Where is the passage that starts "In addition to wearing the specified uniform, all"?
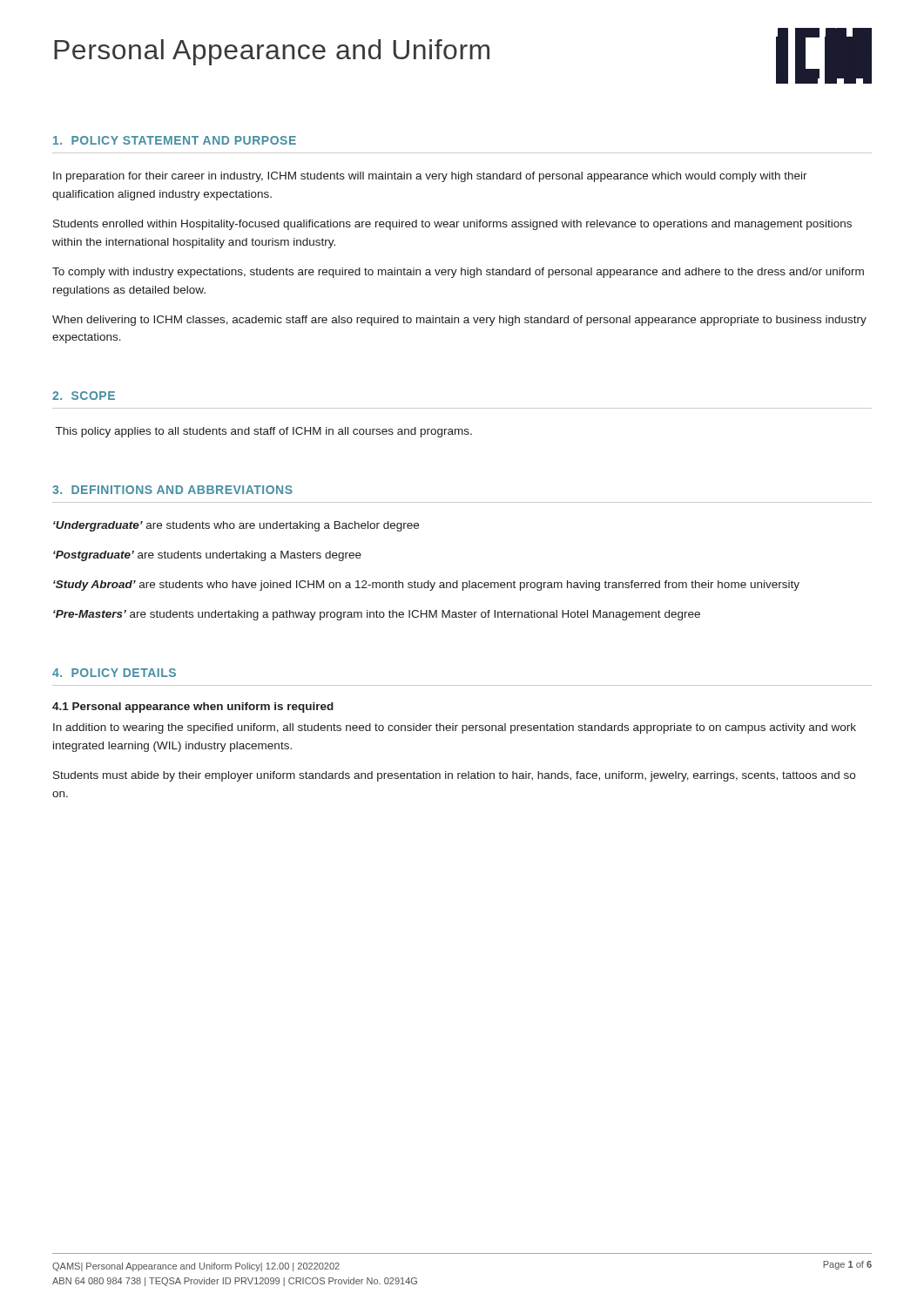Image resolution: width=924 pixels, height=1307 pixels. click(454, 736)
